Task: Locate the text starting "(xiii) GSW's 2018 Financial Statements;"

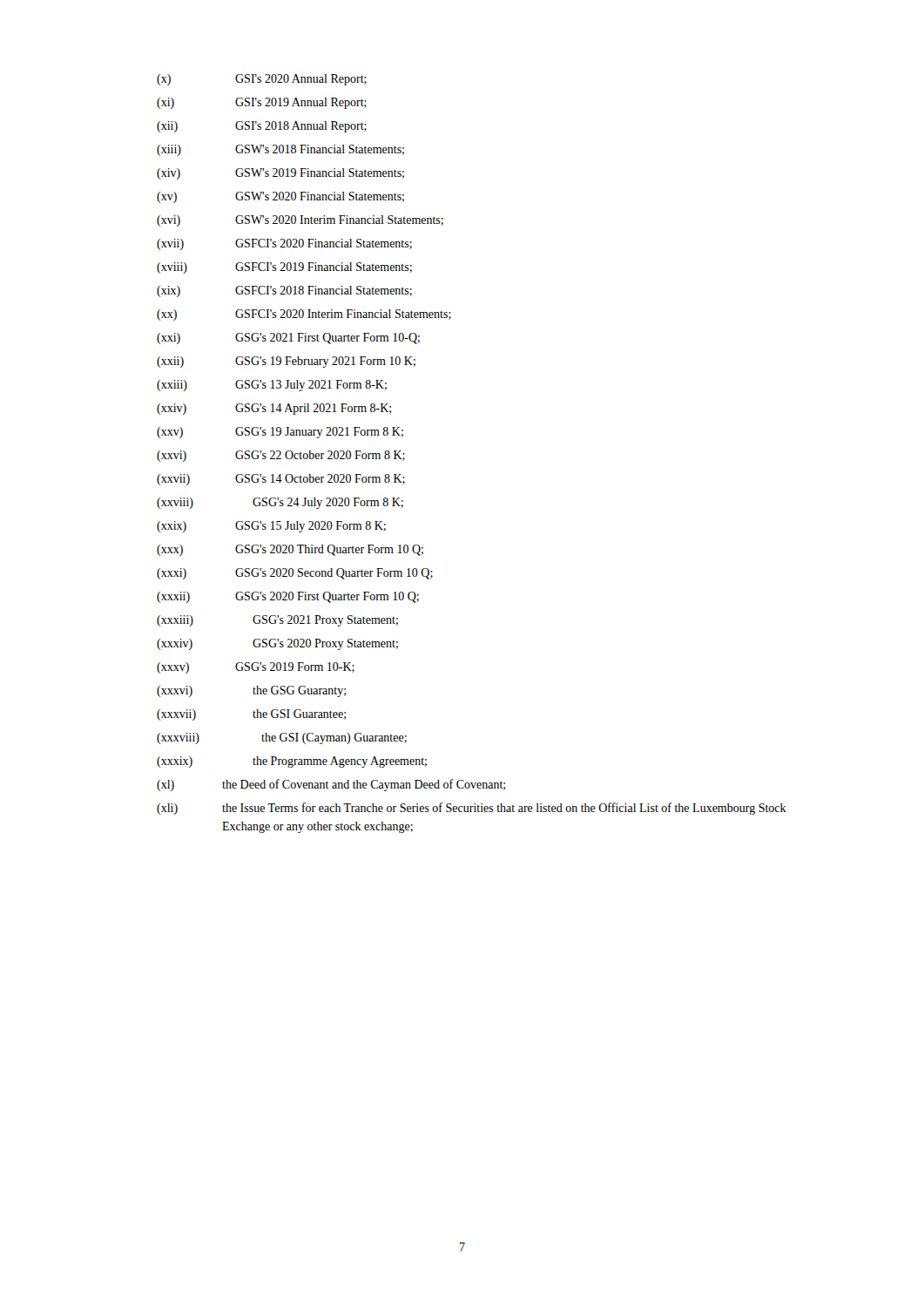Action: click(281, 149)
